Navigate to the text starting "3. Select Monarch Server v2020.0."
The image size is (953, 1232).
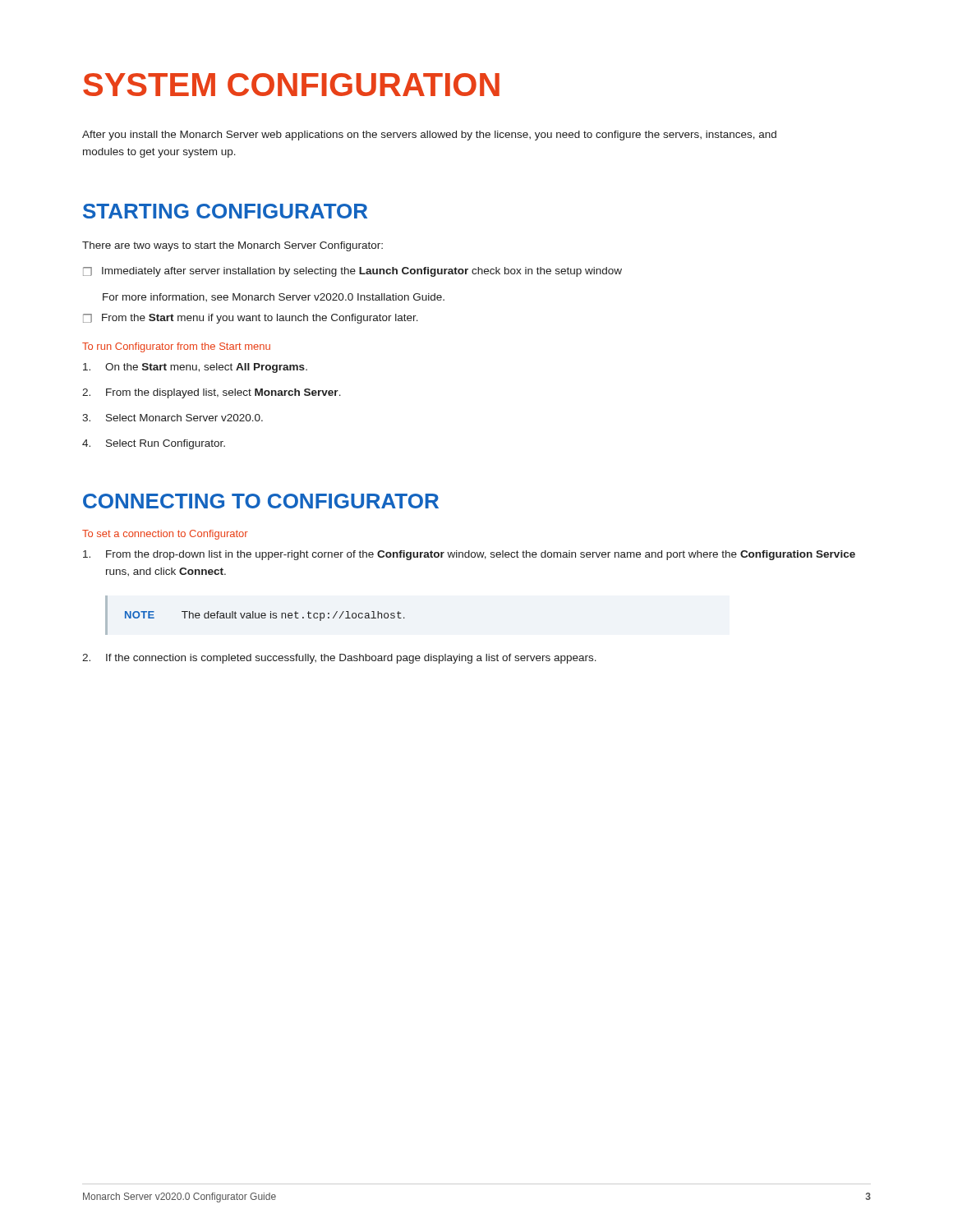coord(173,418)
